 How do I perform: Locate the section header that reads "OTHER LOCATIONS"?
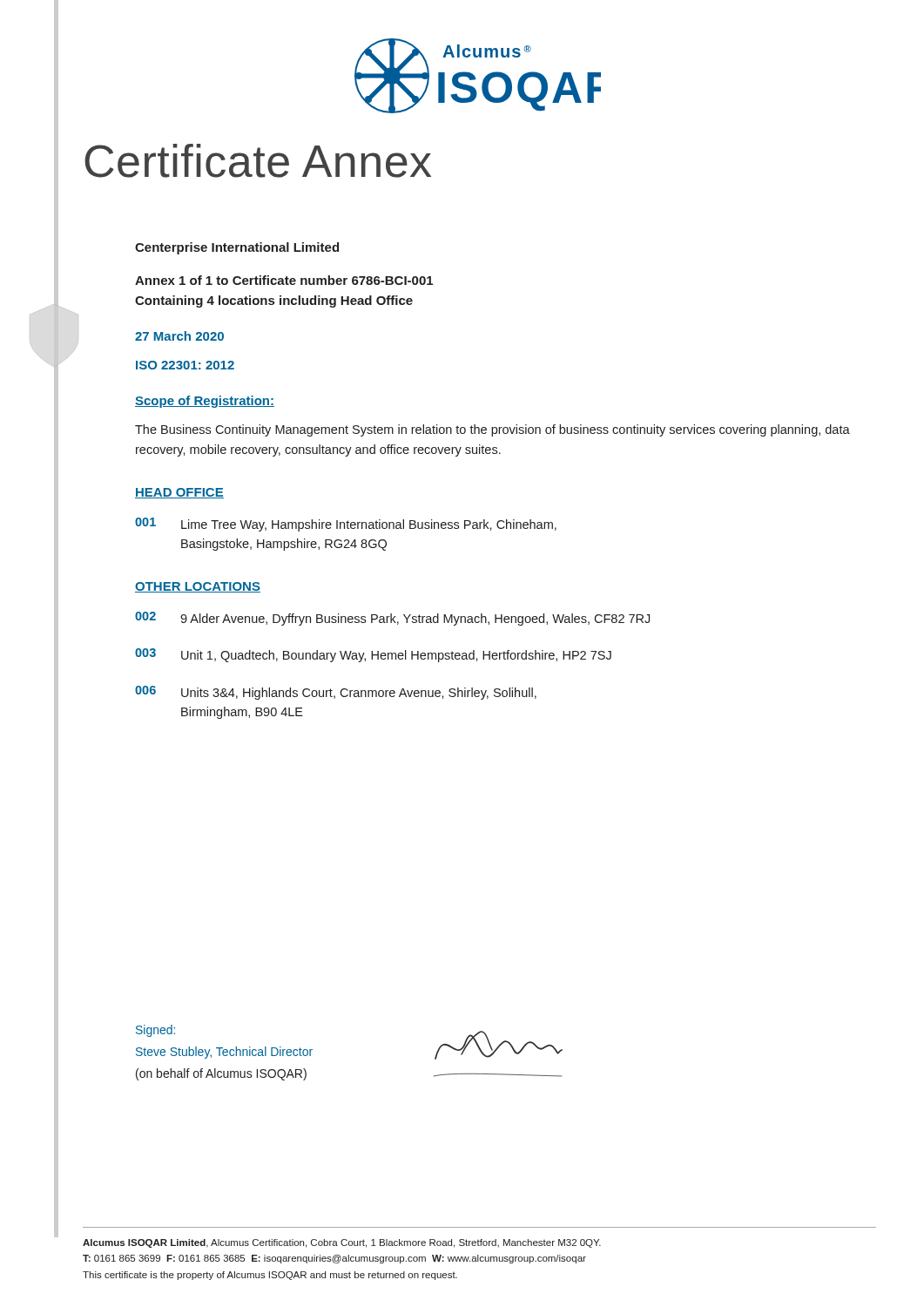(198, 586)
